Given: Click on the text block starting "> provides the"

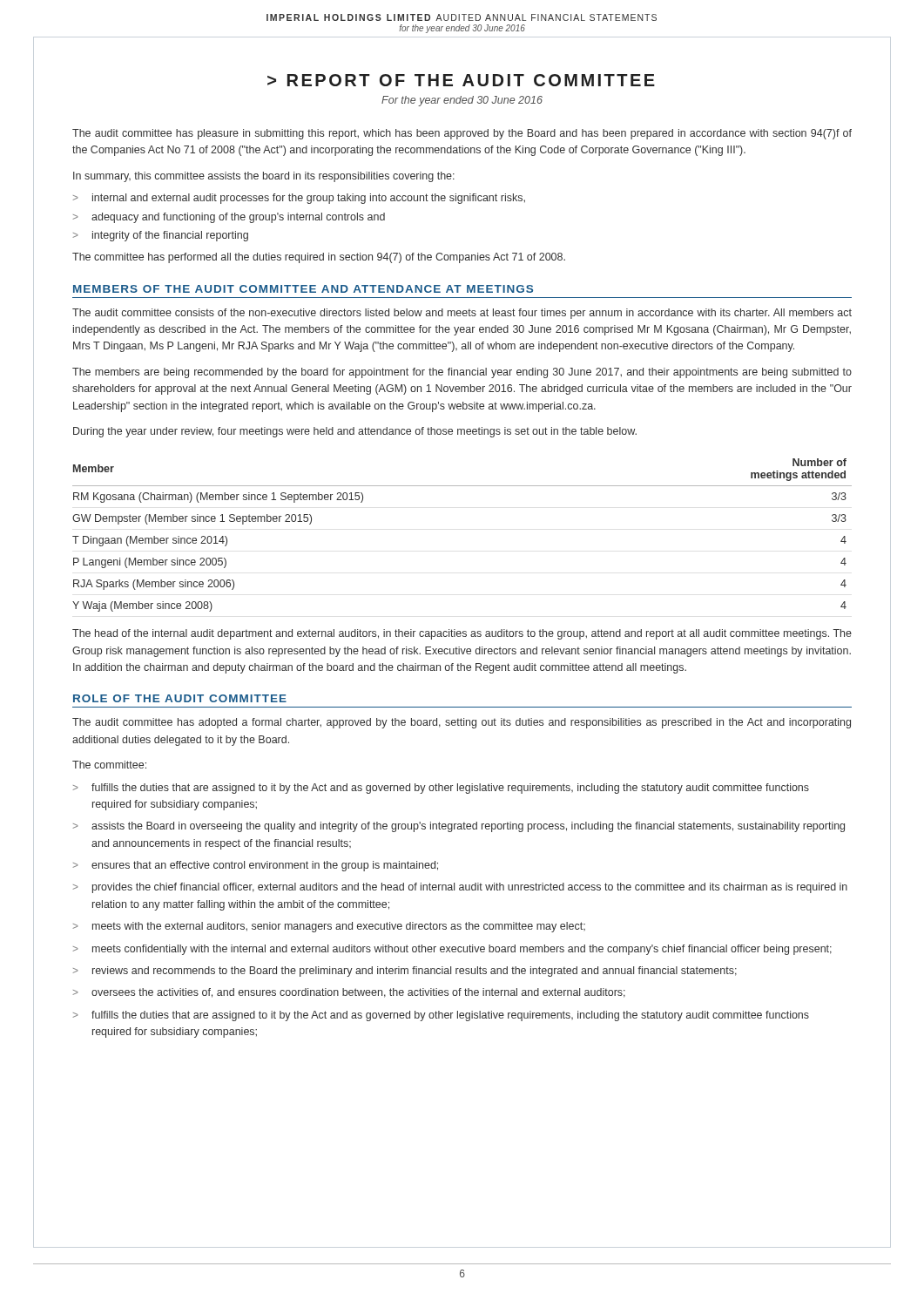Looking at the screenshot, I should pyautogui.click(x=462, y=896).
